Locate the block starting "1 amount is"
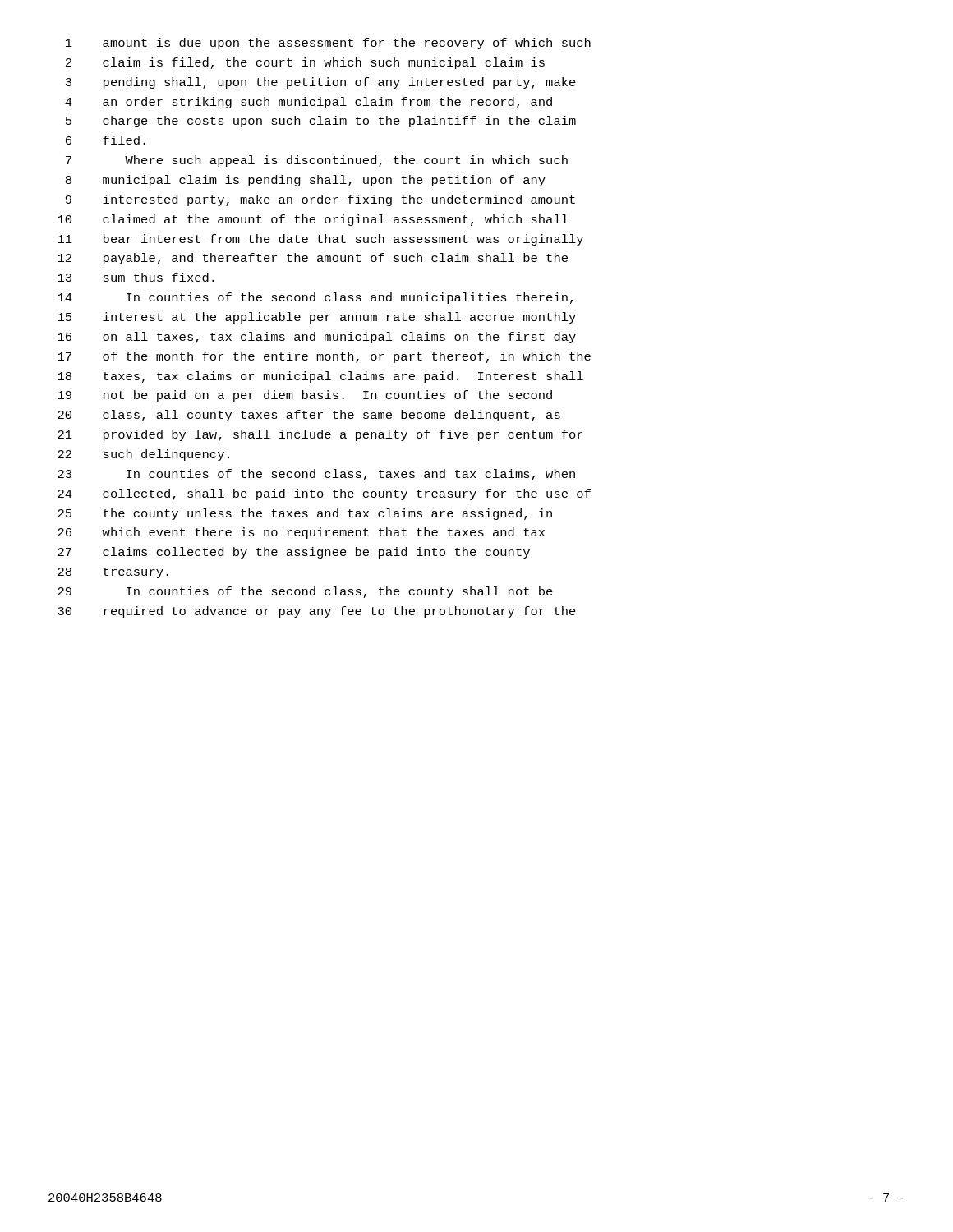 click(483, 328)
